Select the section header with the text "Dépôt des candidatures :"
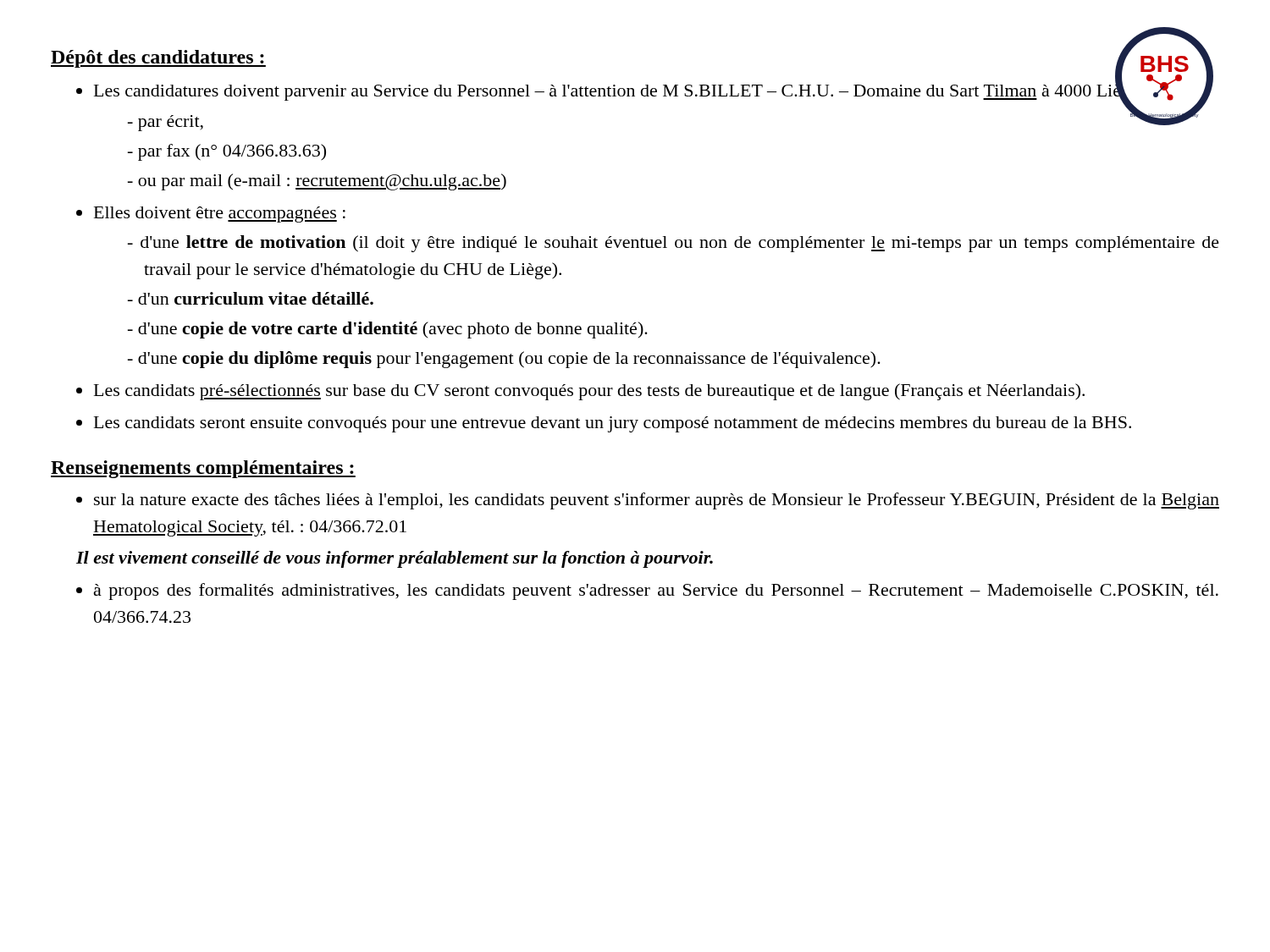The width and height of the screenshot is (1270, 952). coord(158,57)
